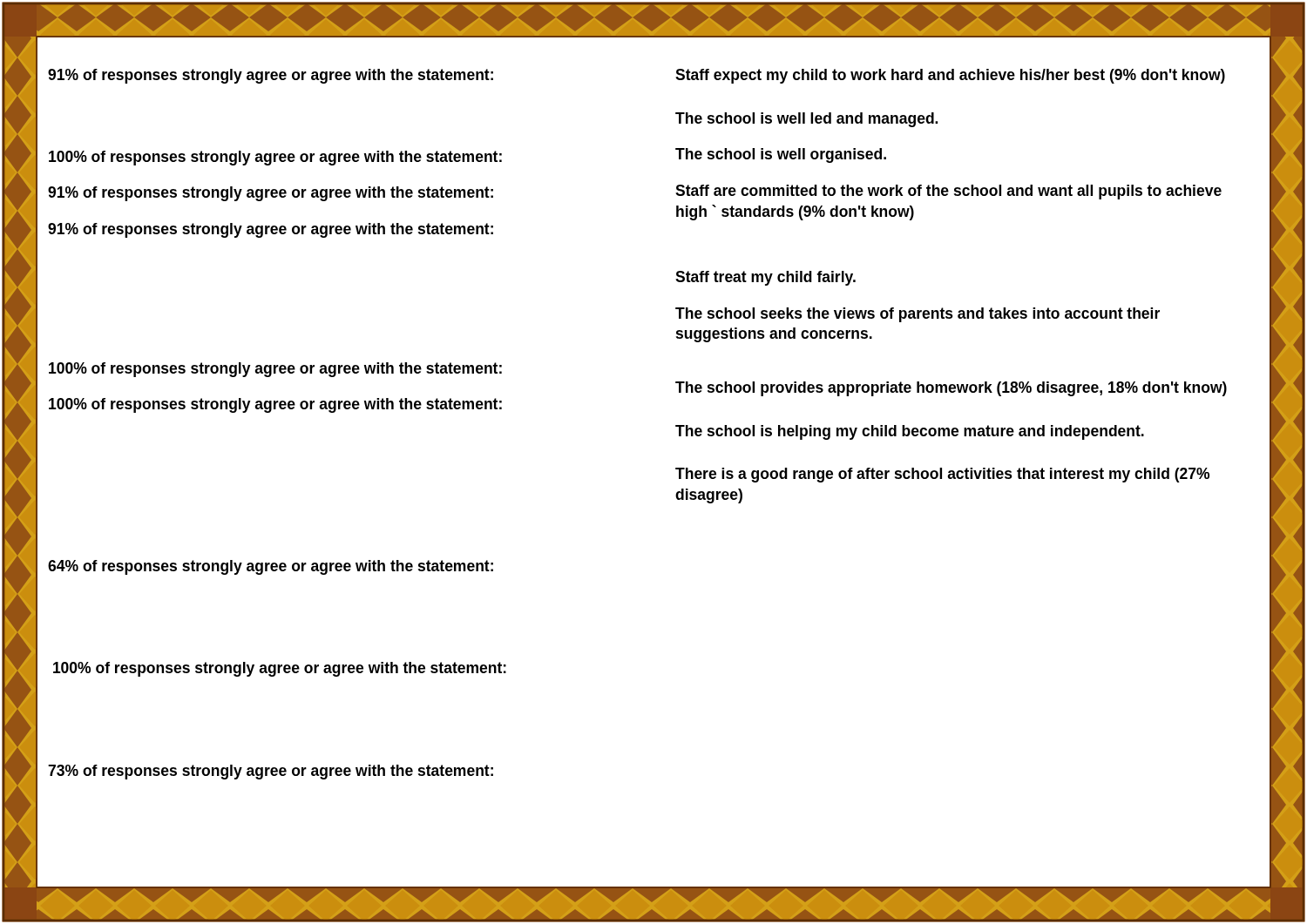Select the element starting "Staff are committed to the"
The image size is (1307, 924).
pos(949,201)
